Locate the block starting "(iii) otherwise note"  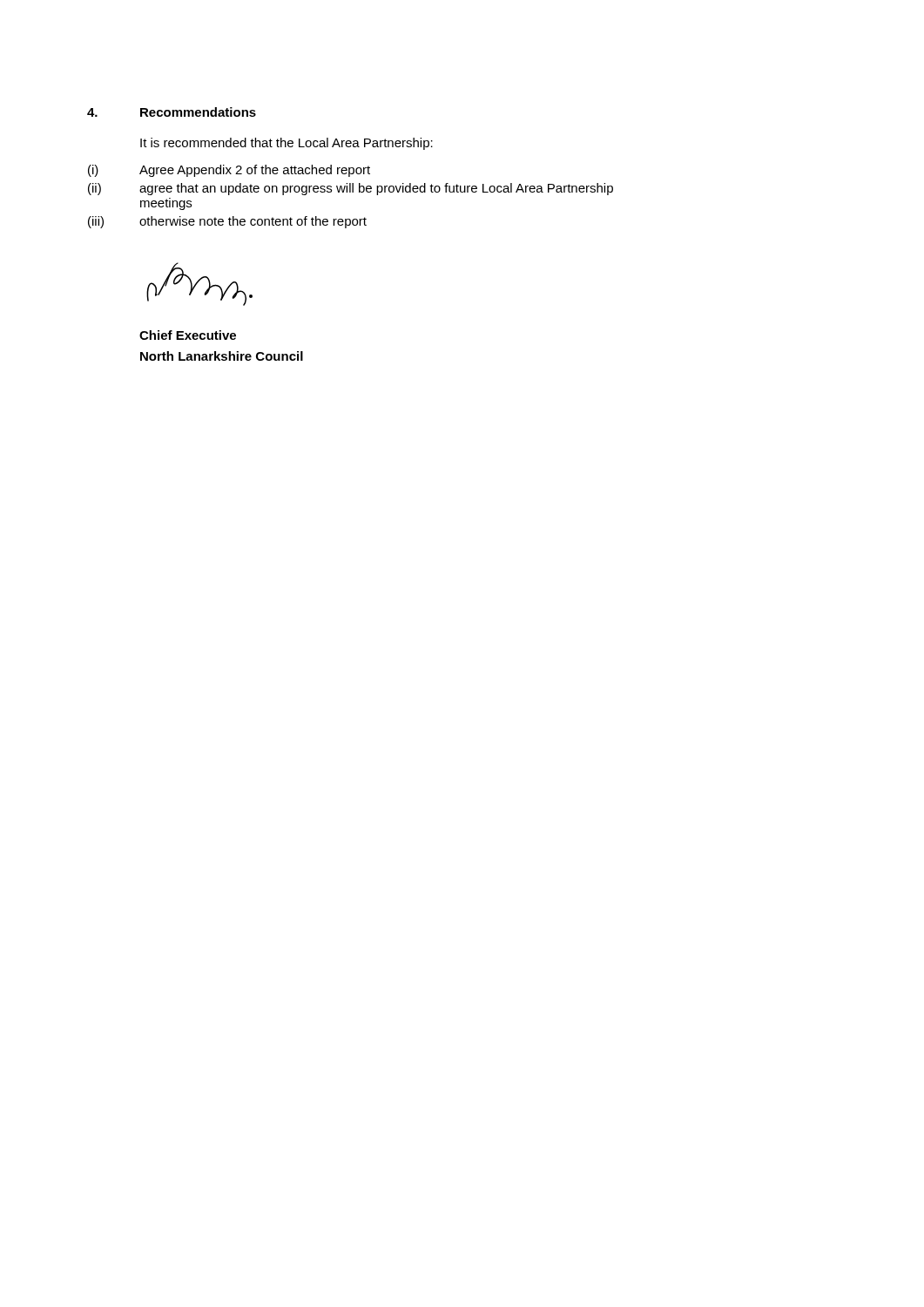click(x=227, y=222)
